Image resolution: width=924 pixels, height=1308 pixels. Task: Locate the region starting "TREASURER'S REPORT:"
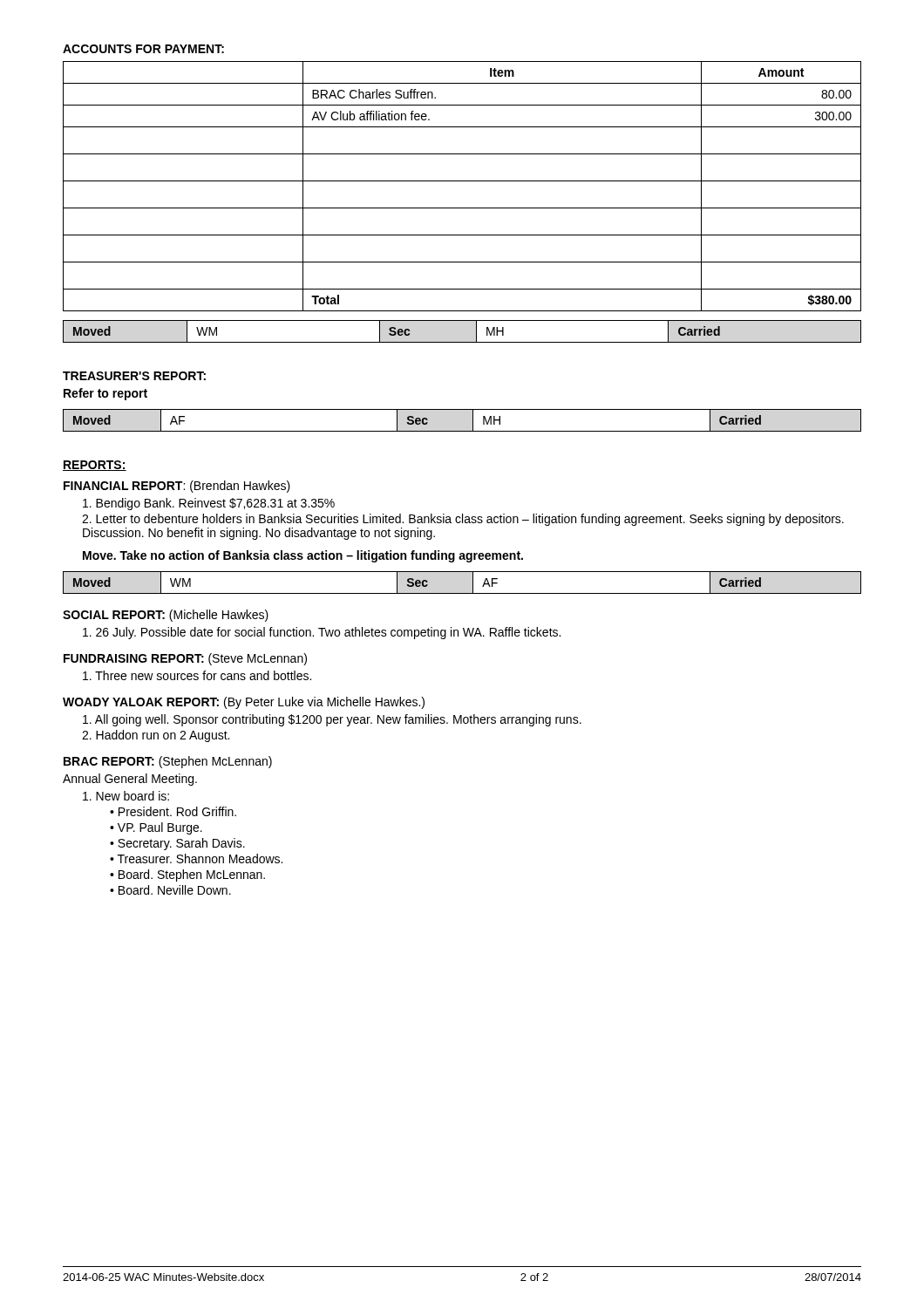pyautogui.click(x=135, y=376)
